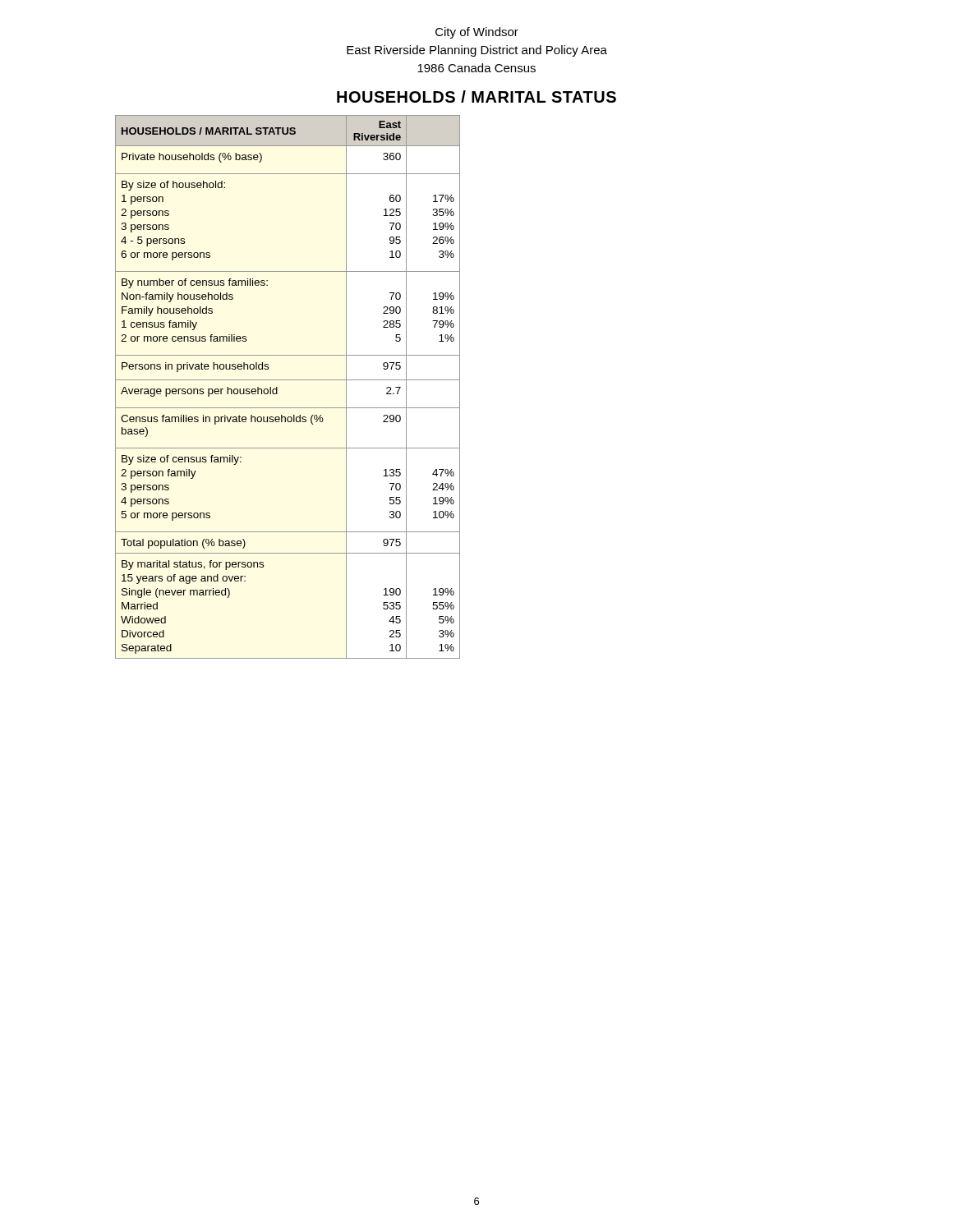Select the title
Viewport: 953px width, 1232px height.
476,97
